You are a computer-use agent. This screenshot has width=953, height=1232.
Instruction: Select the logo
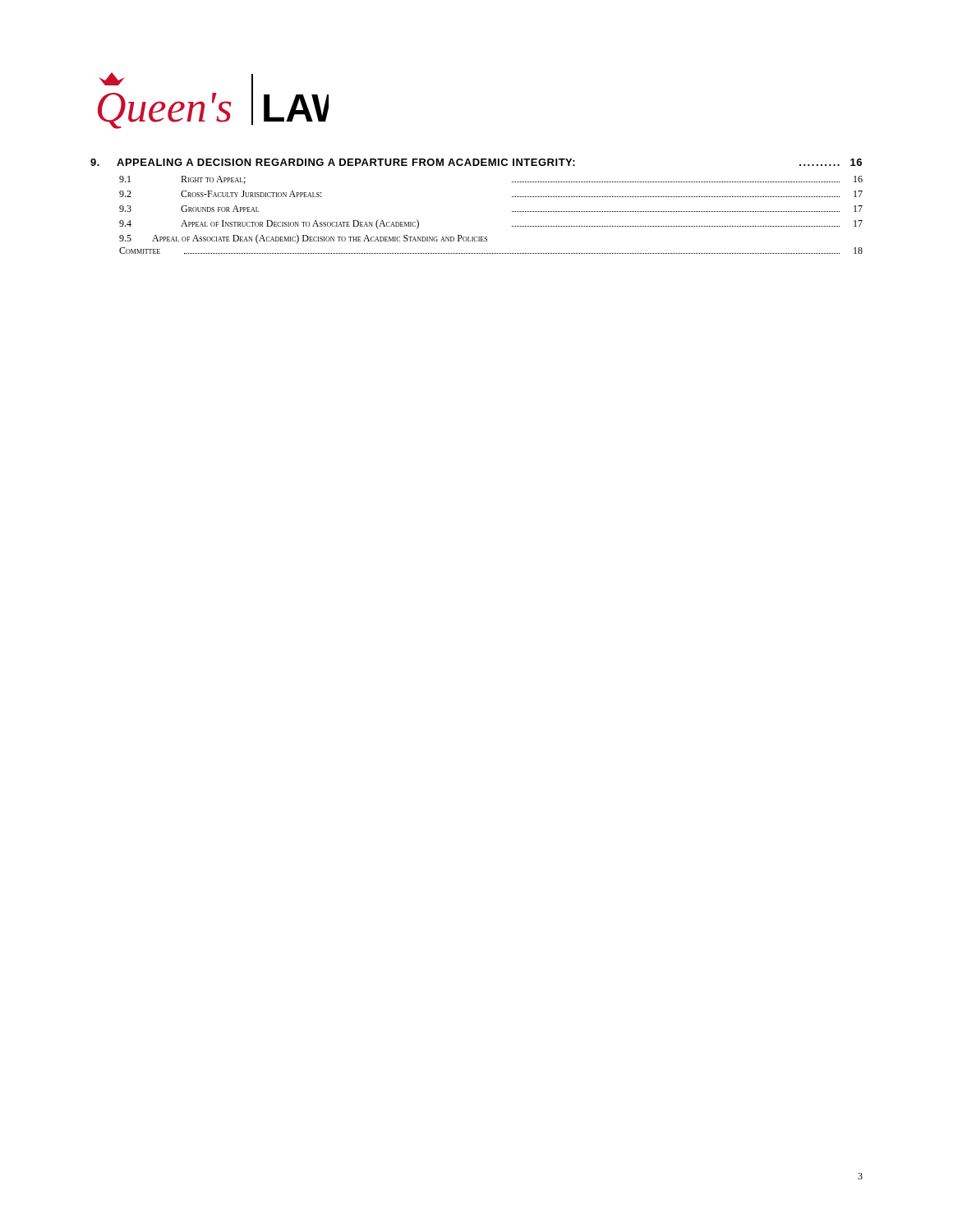(x=476, y=99)
